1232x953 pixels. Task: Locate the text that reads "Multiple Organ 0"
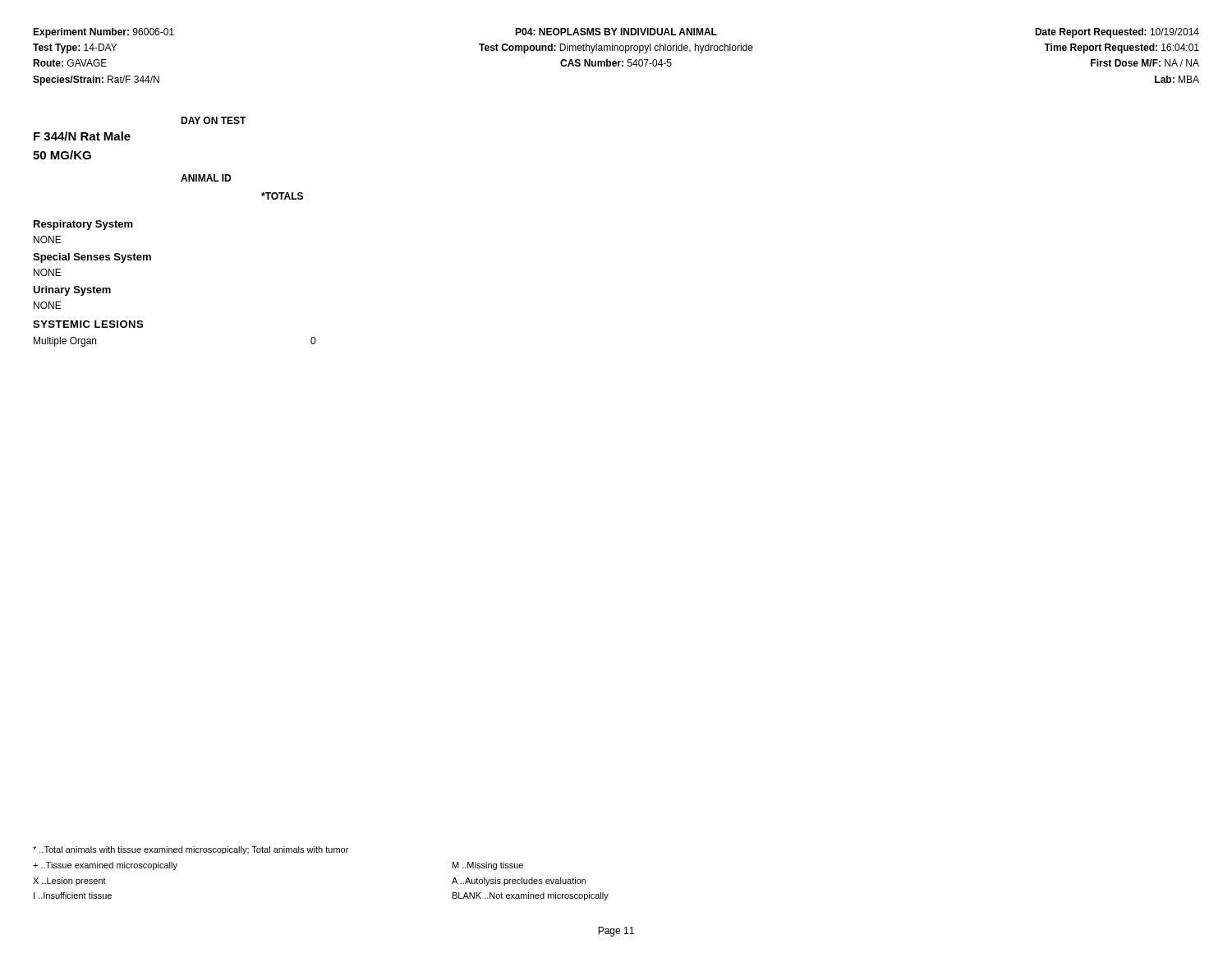(x=64, y=341)
